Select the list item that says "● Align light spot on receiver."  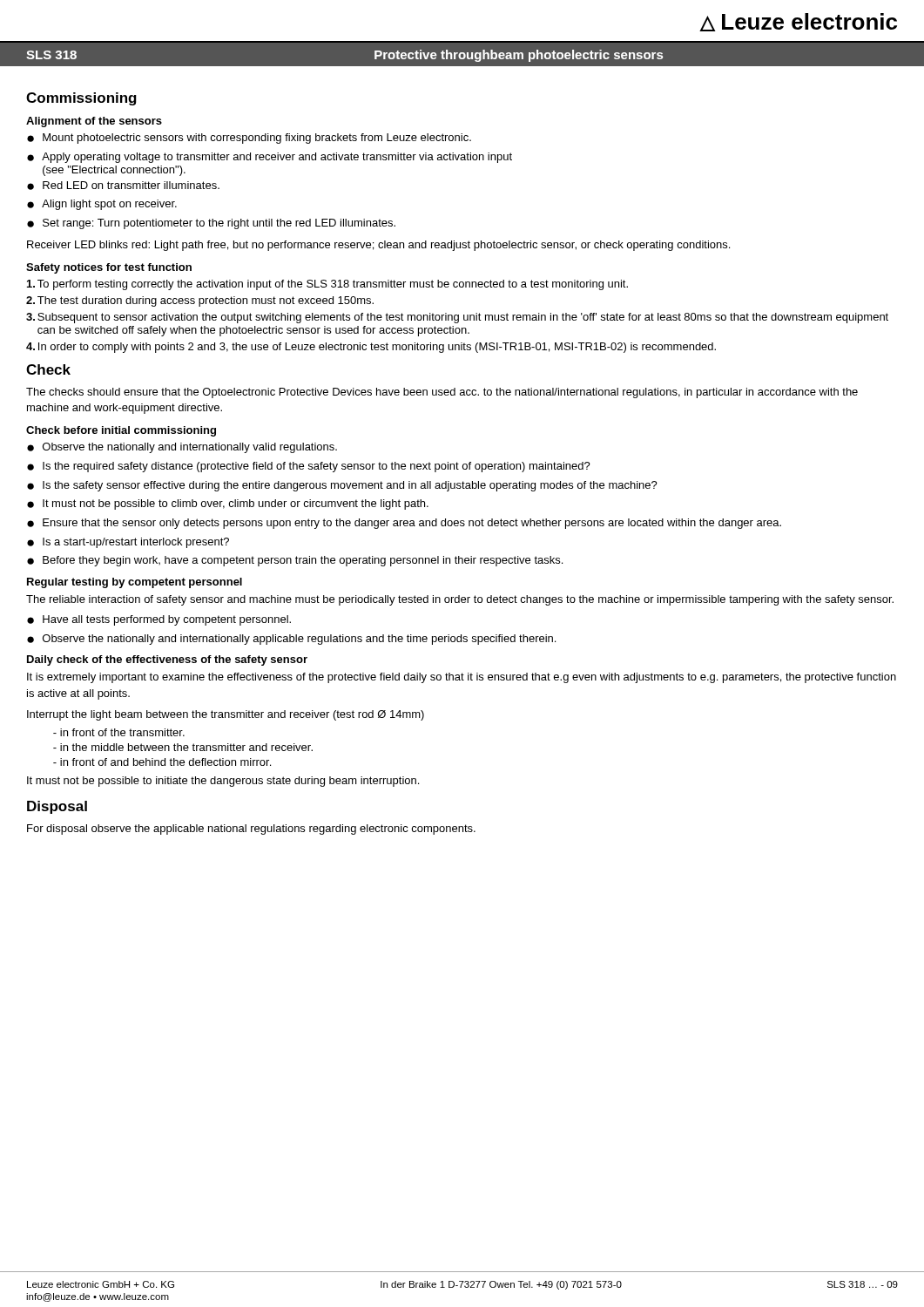(x=102, y=205)
